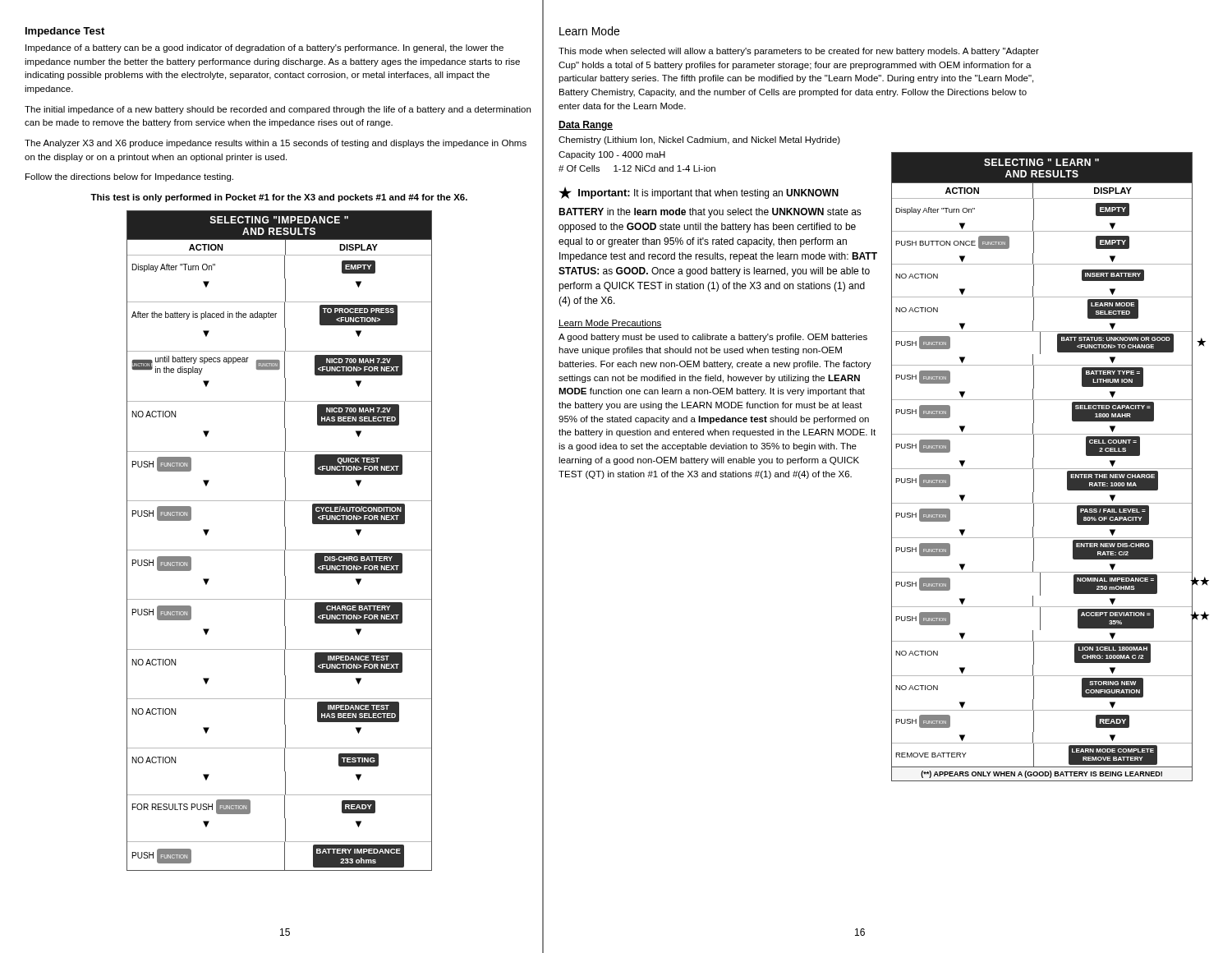Locate the text block containing "The Analyzer X3 and X6 produce impedance results"

pos(276,150)
